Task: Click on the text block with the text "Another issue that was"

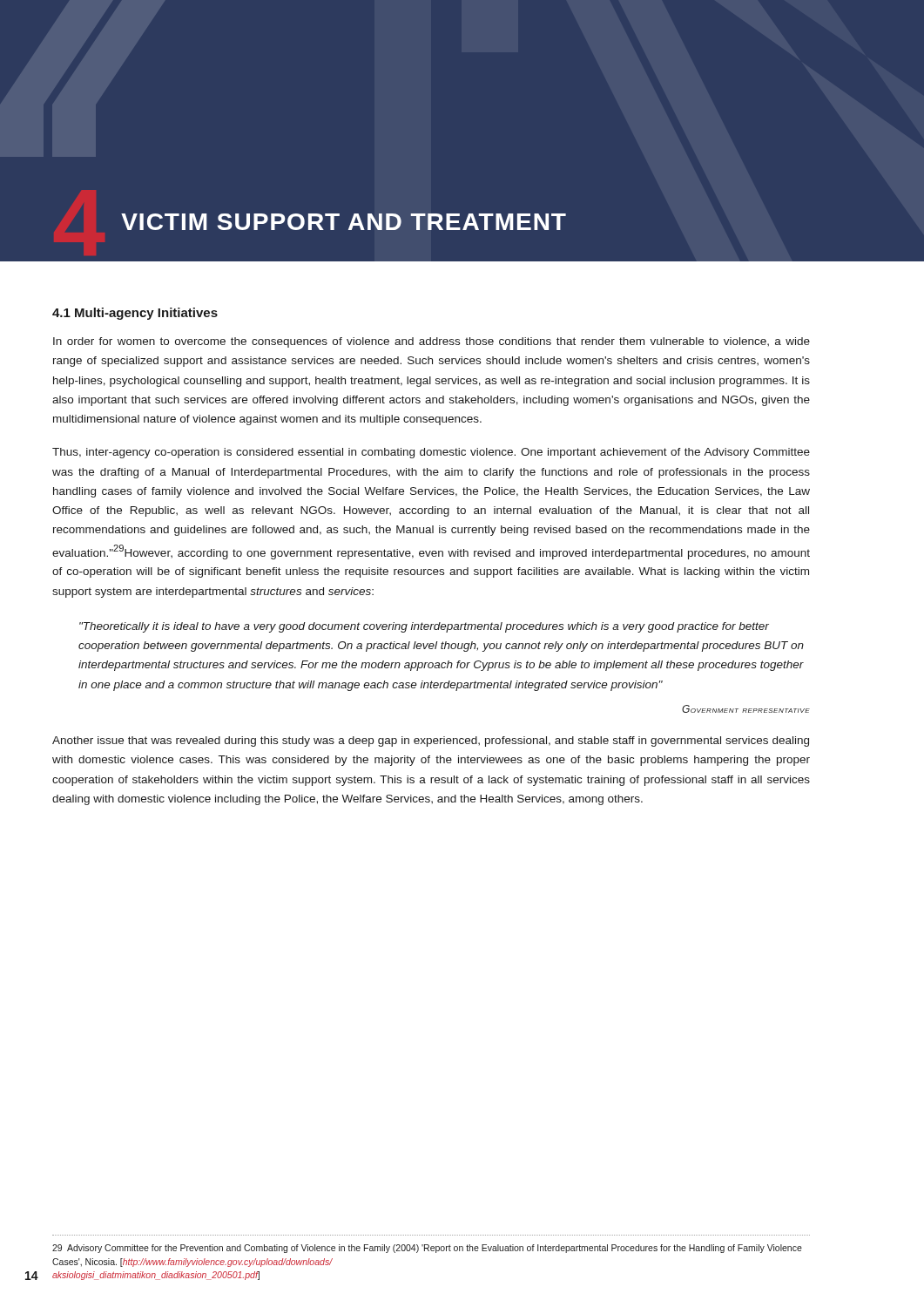Action: coord(431,769)
